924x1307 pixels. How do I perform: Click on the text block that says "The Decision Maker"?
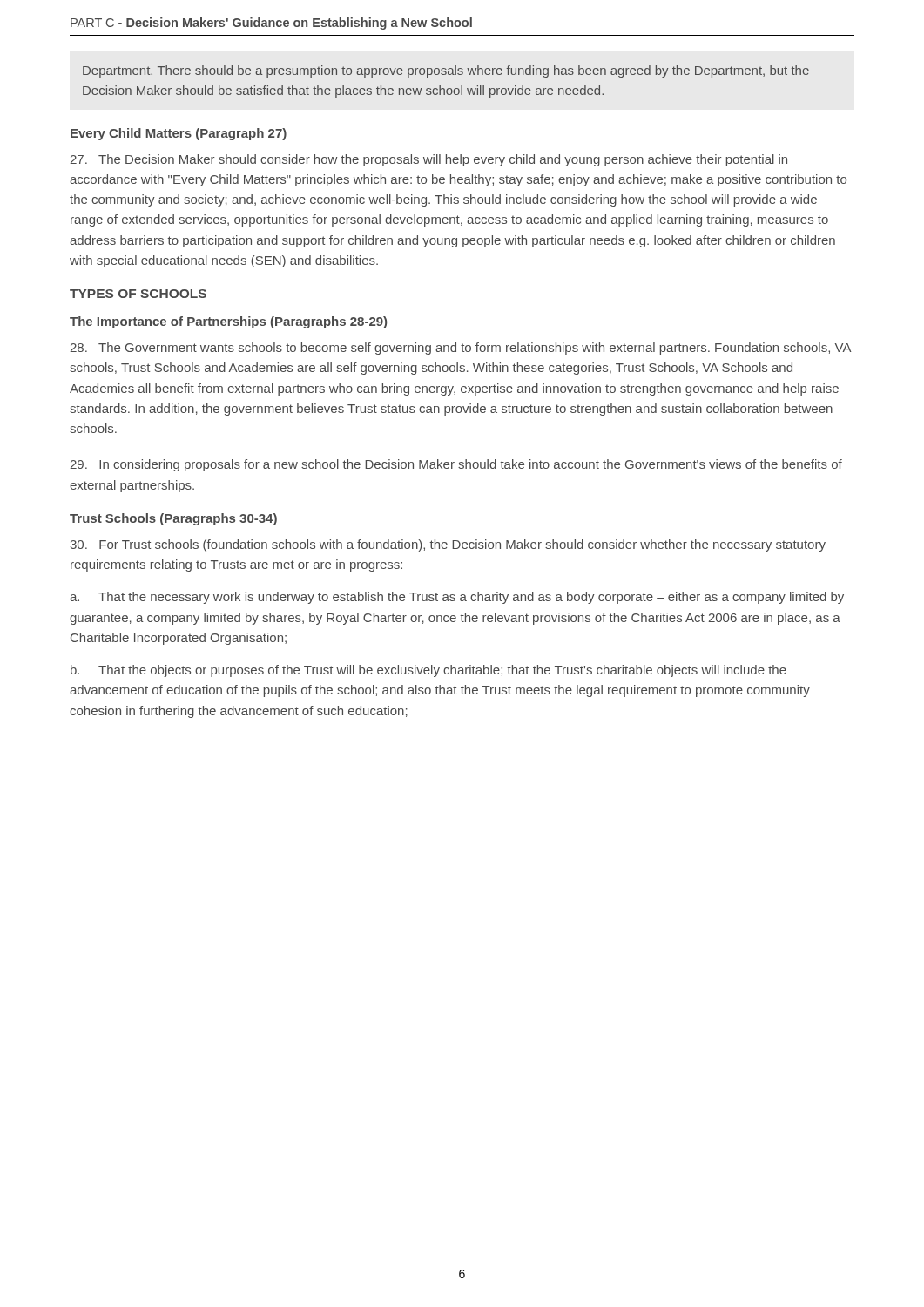tap(458, 209)
